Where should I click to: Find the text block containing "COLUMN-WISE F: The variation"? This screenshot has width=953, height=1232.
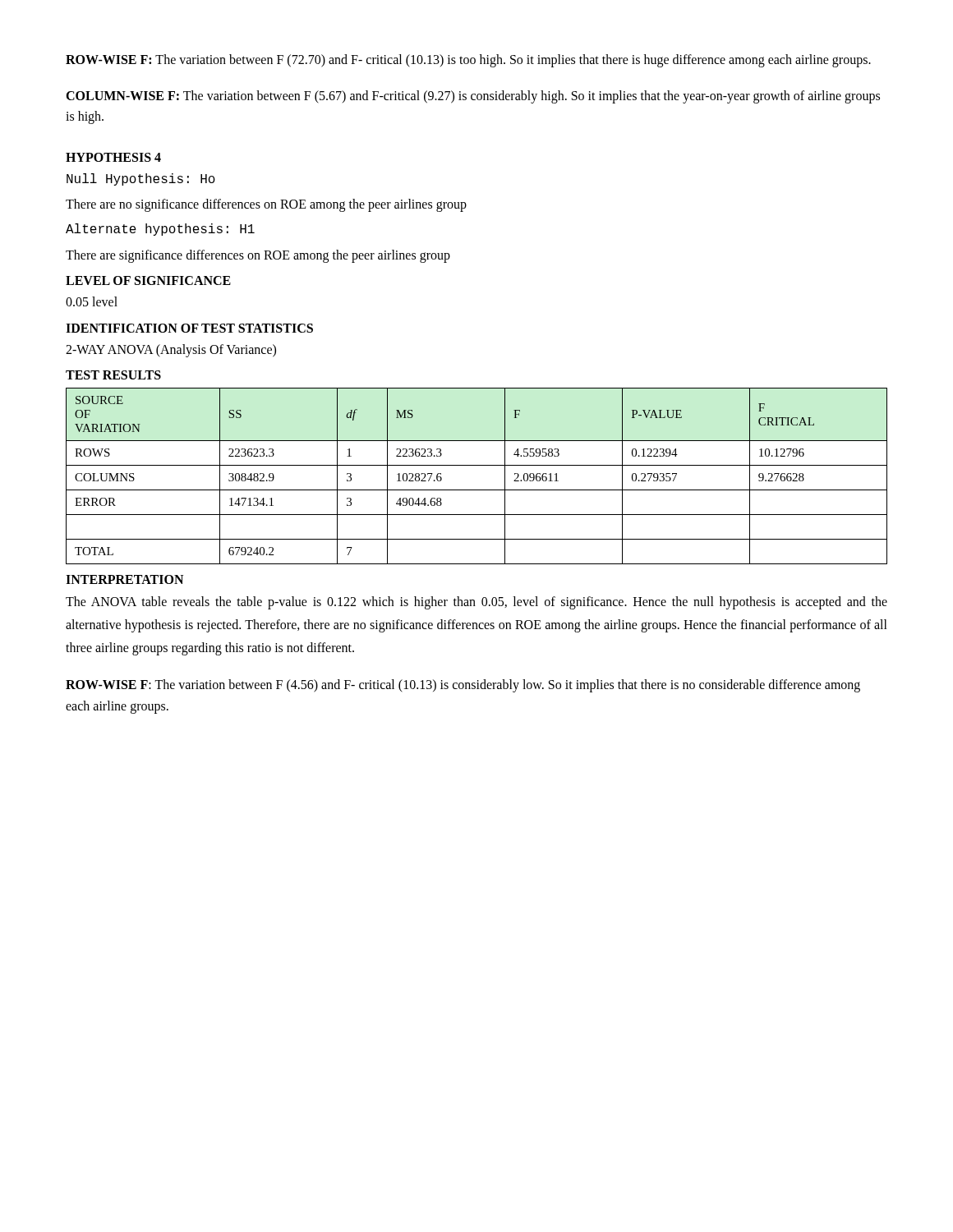(473, 106)
